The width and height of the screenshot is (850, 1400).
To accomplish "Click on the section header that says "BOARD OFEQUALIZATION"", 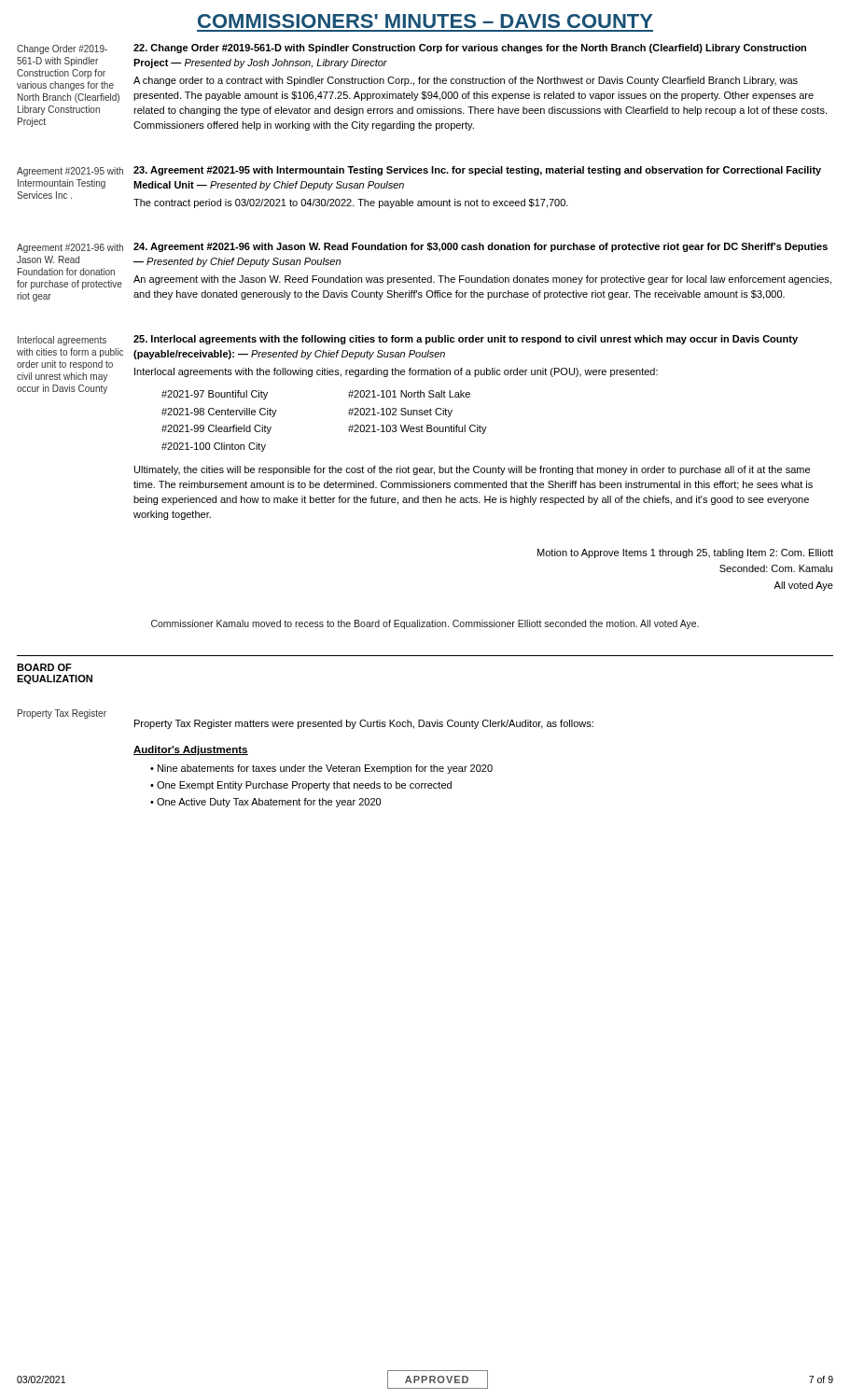I will (55, 673).
